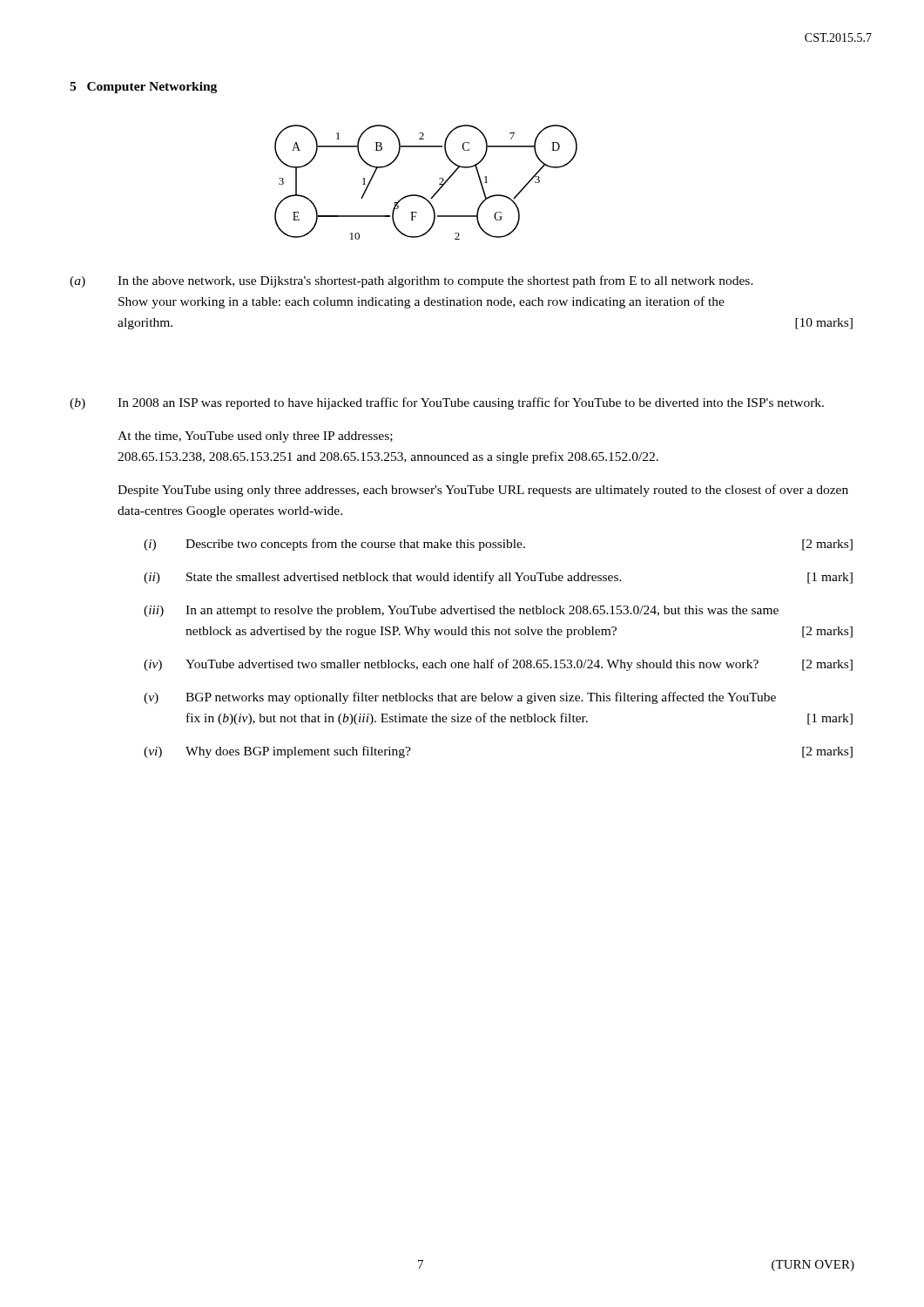Navigate to the region starting "(a) In the above network, use Dijkstra's shortest-path"
The height and width of the screenshot is (1307, 924).
click(x=462, y=302)
